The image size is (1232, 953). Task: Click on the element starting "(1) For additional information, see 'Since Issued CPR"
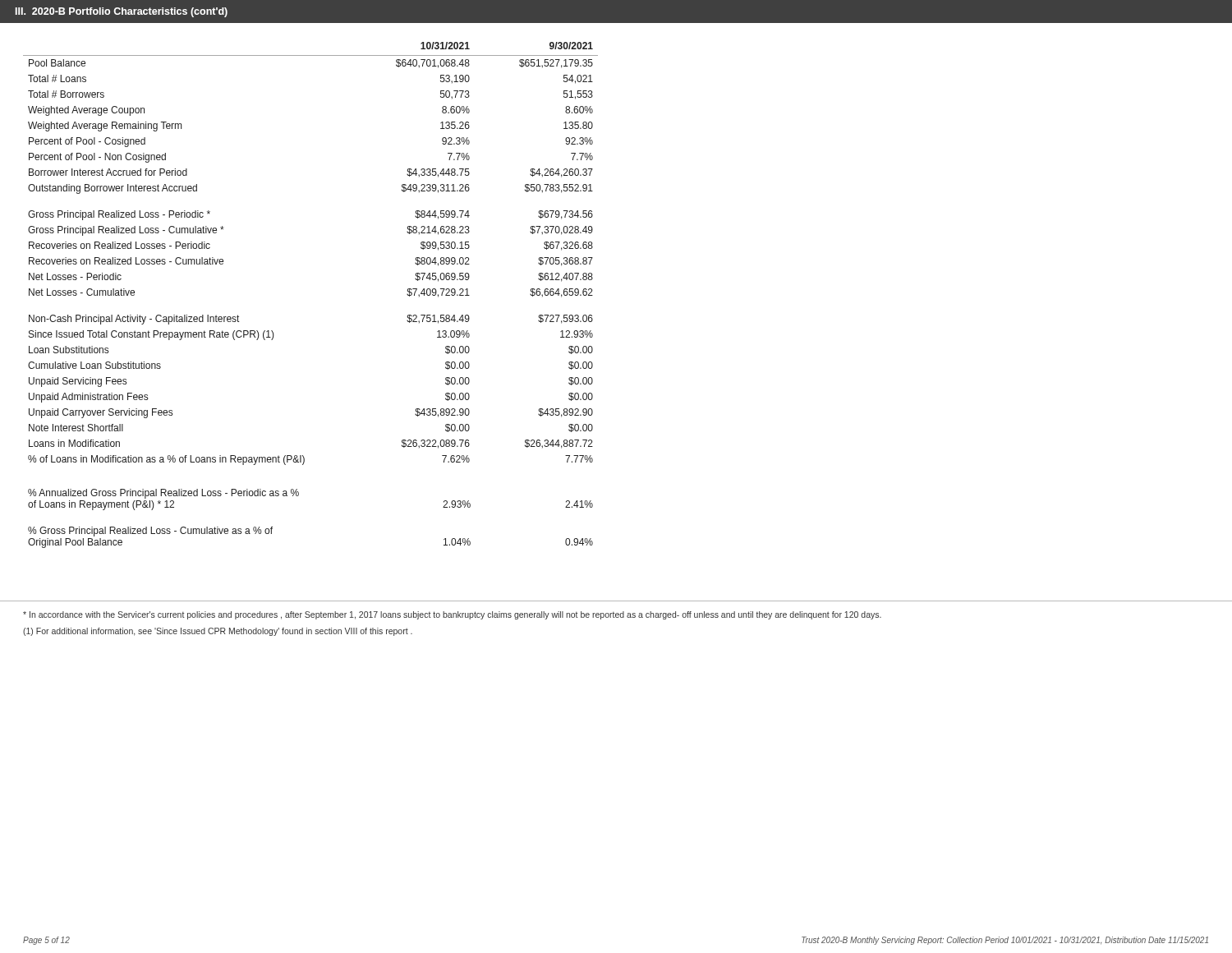[x=218, y=631]
